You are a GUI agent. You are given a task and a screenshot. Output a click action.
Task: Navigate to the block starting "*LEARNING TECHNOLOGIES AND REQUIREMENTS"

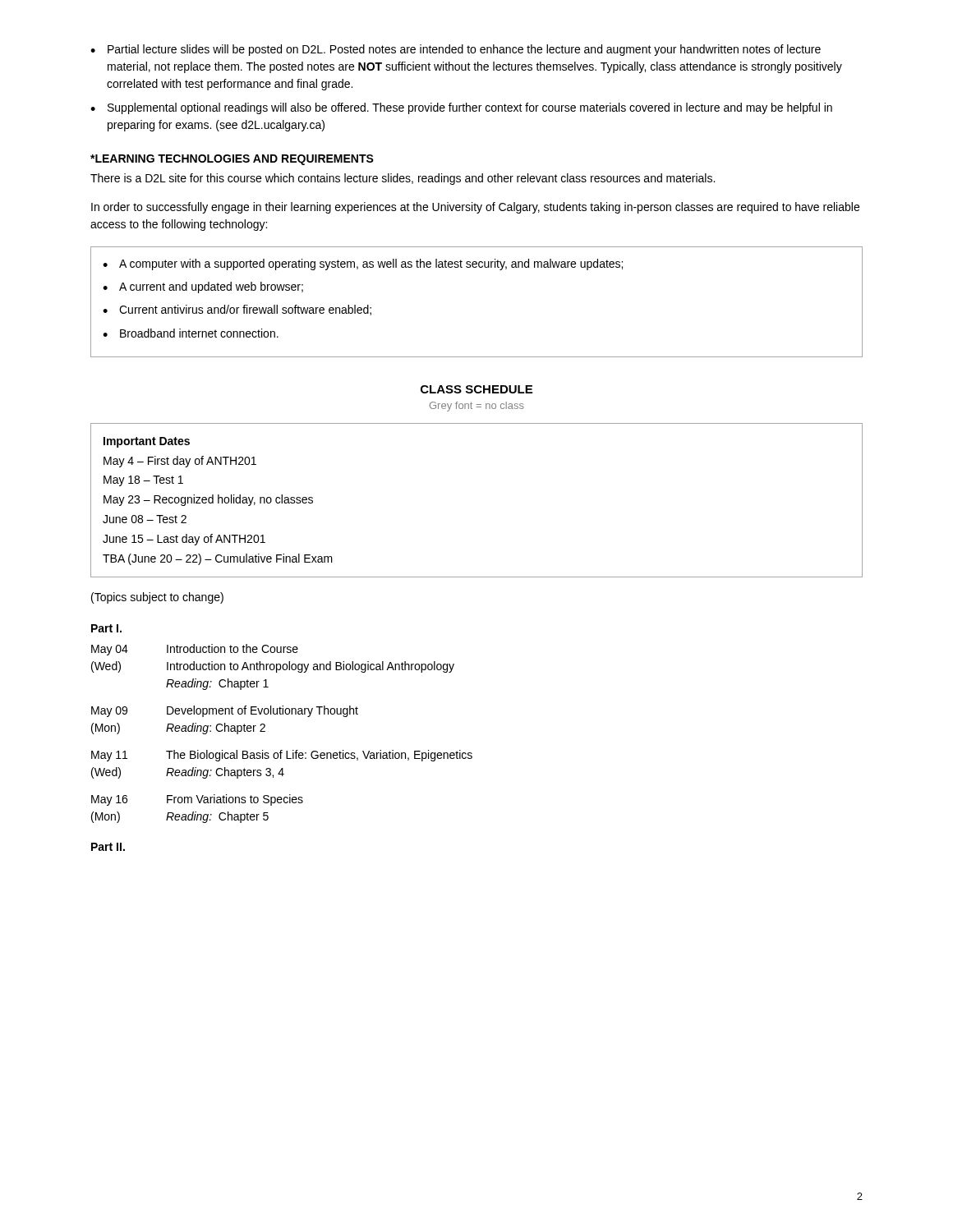(232, 158)
